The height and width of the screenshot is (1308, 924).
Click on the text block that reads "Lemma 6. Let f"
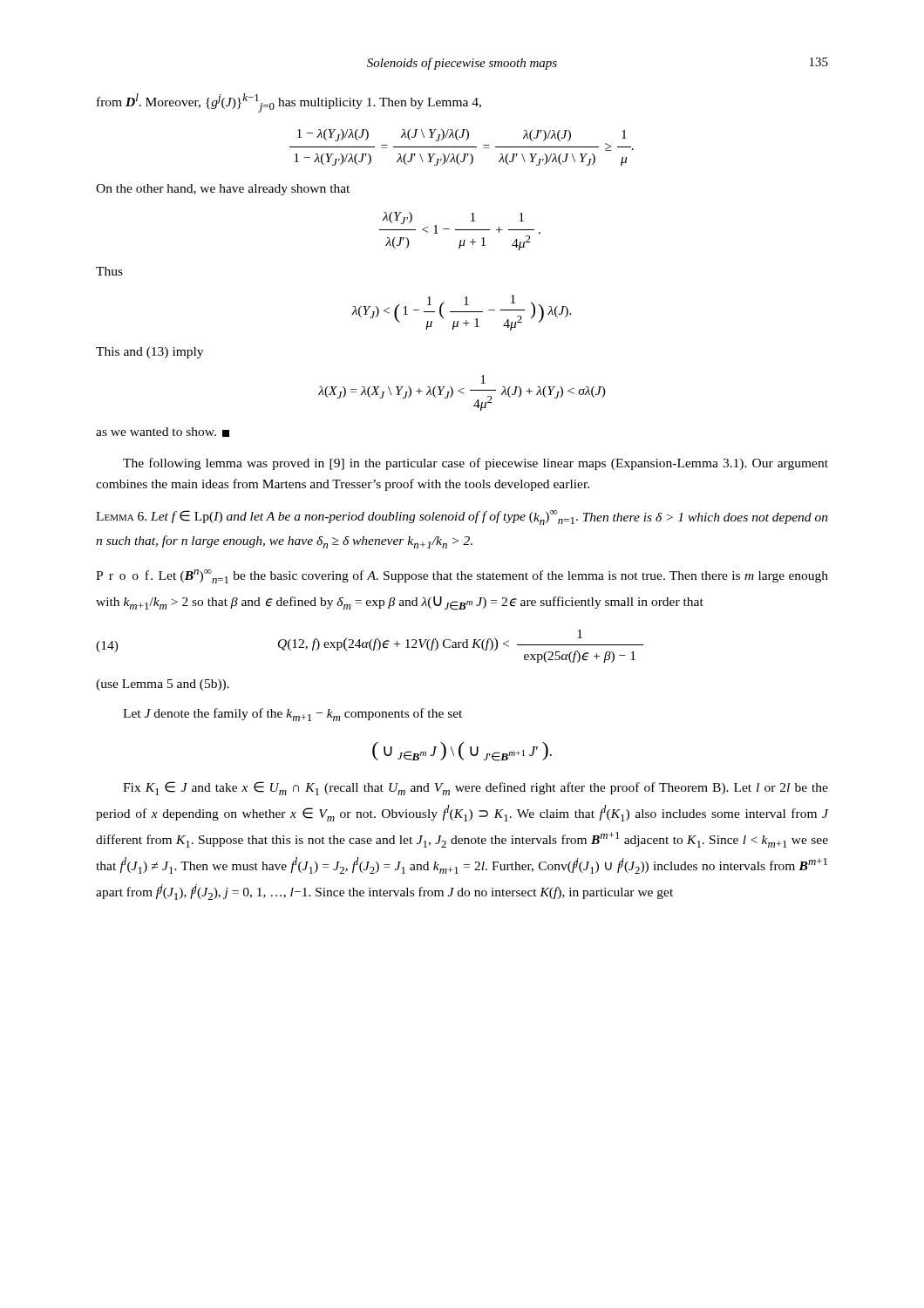tap(462, 528)
